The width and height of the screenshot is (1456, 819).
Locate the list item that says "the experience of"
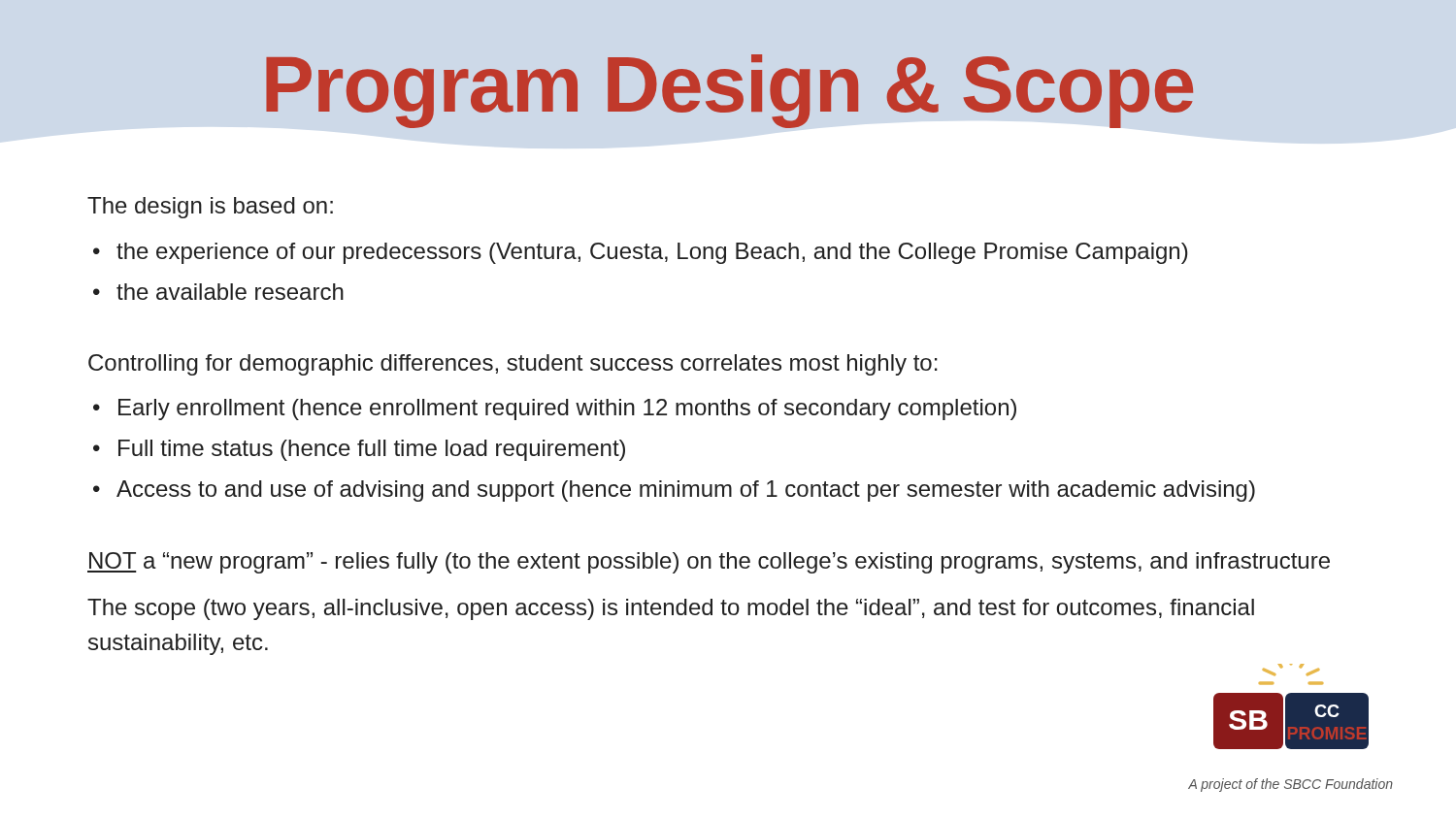[x=653, y=250]
